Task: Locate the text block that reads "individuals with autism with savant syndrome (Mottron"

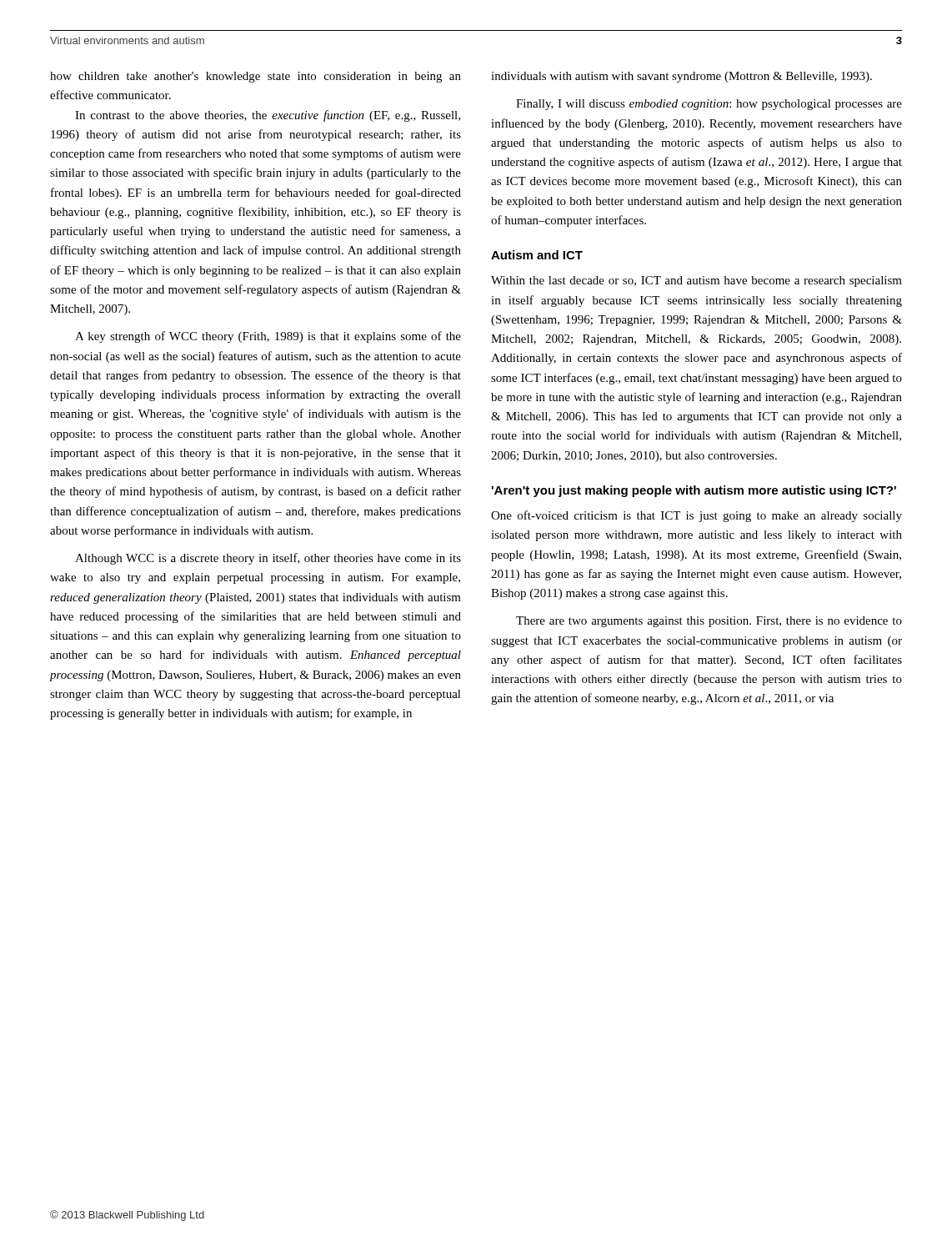Action: tap(697, 148)
